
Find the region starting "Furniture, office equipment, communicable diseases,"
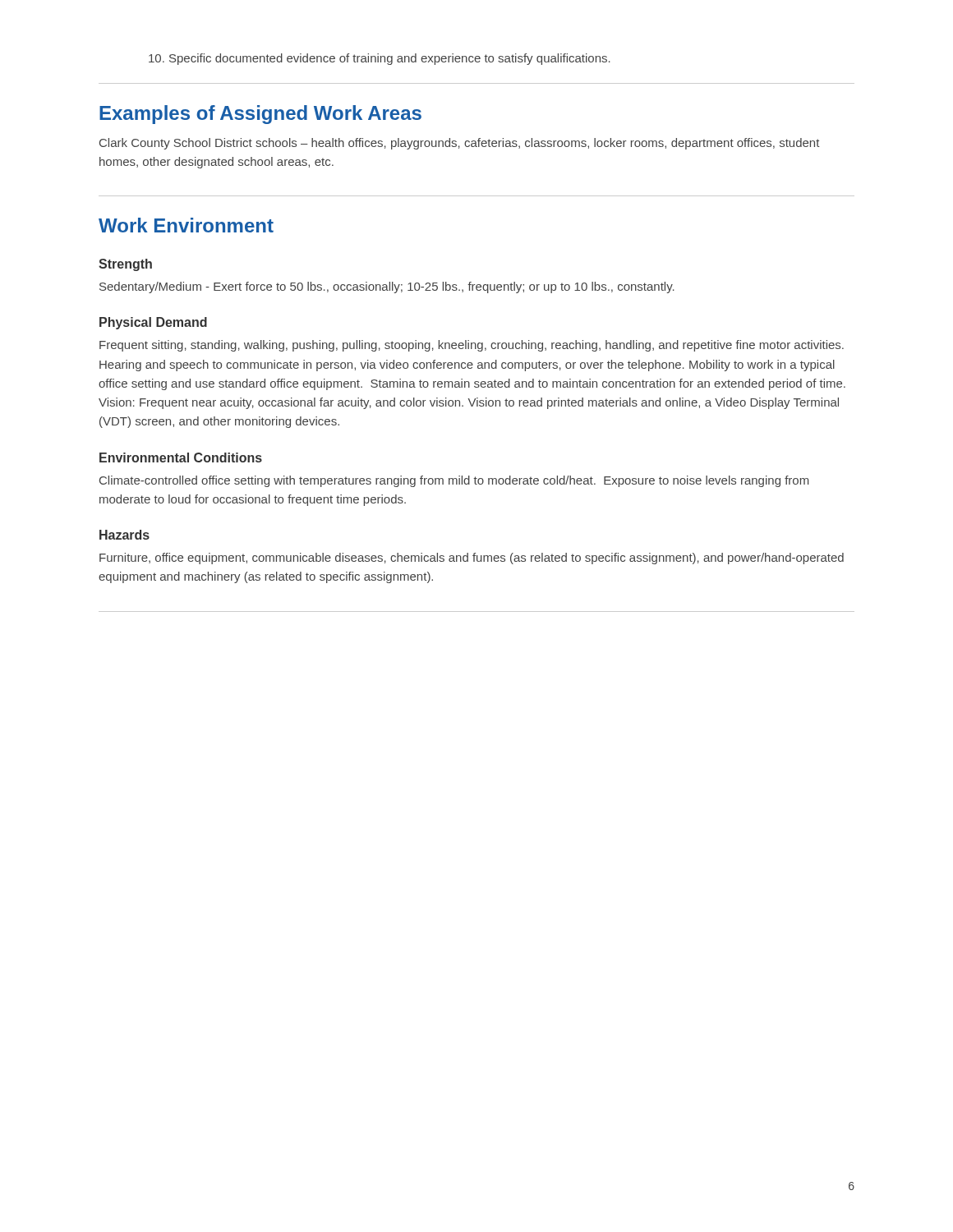click(471, 567)
